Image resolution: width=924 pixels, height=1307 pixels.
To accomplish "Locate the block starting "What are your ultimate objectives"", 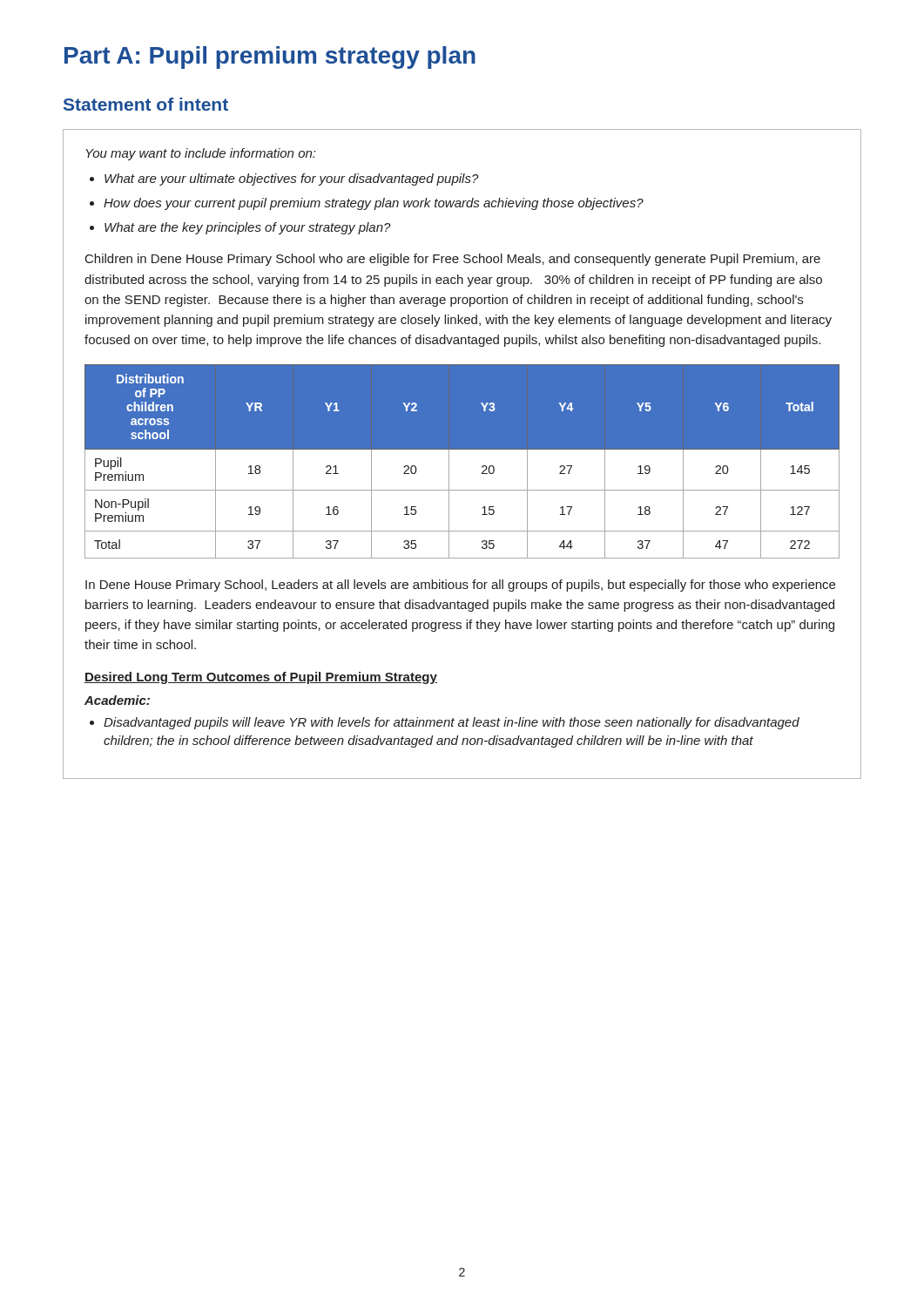I will (x=291, y=178).
